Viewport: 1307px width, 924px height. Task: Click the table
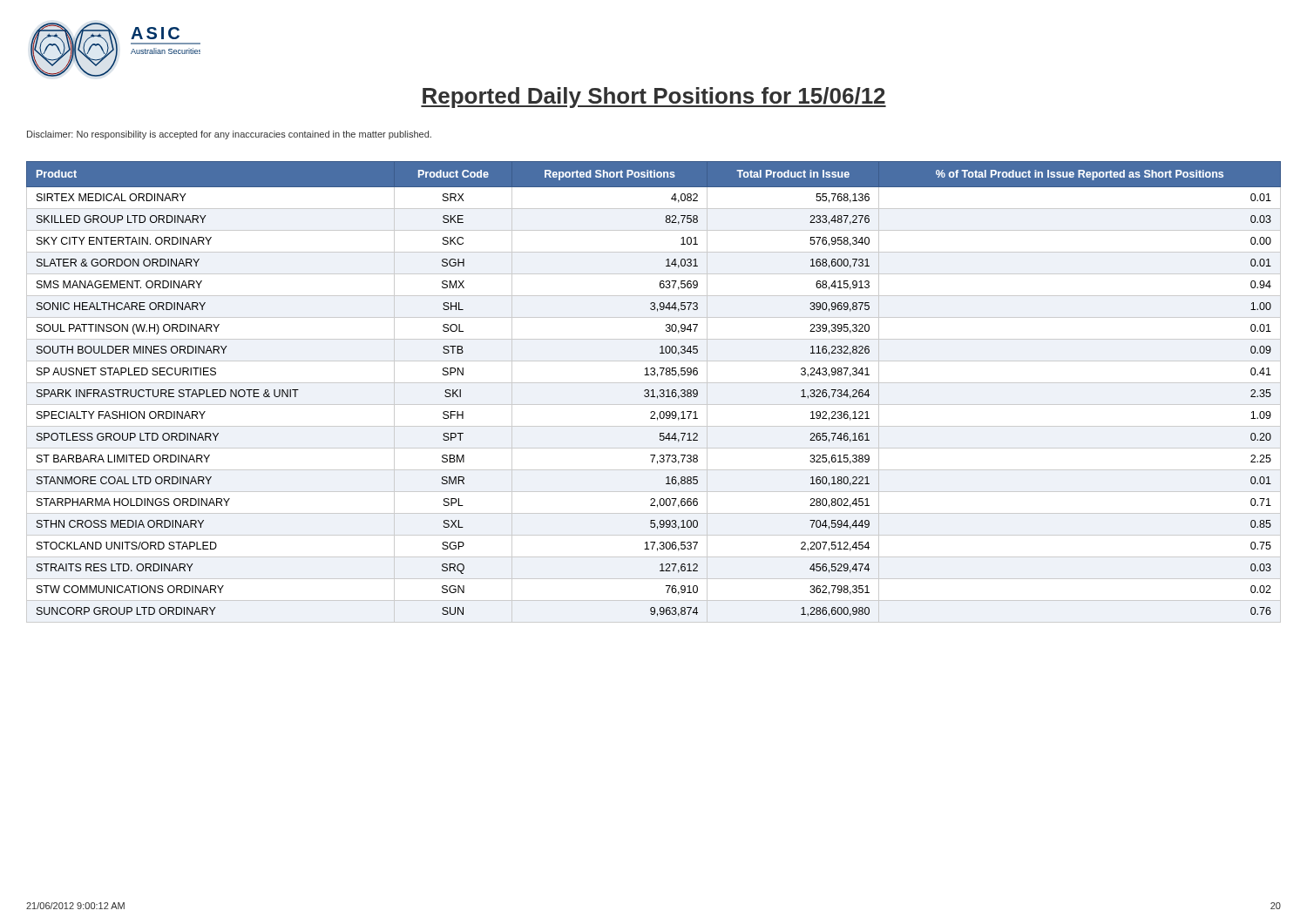654,392
